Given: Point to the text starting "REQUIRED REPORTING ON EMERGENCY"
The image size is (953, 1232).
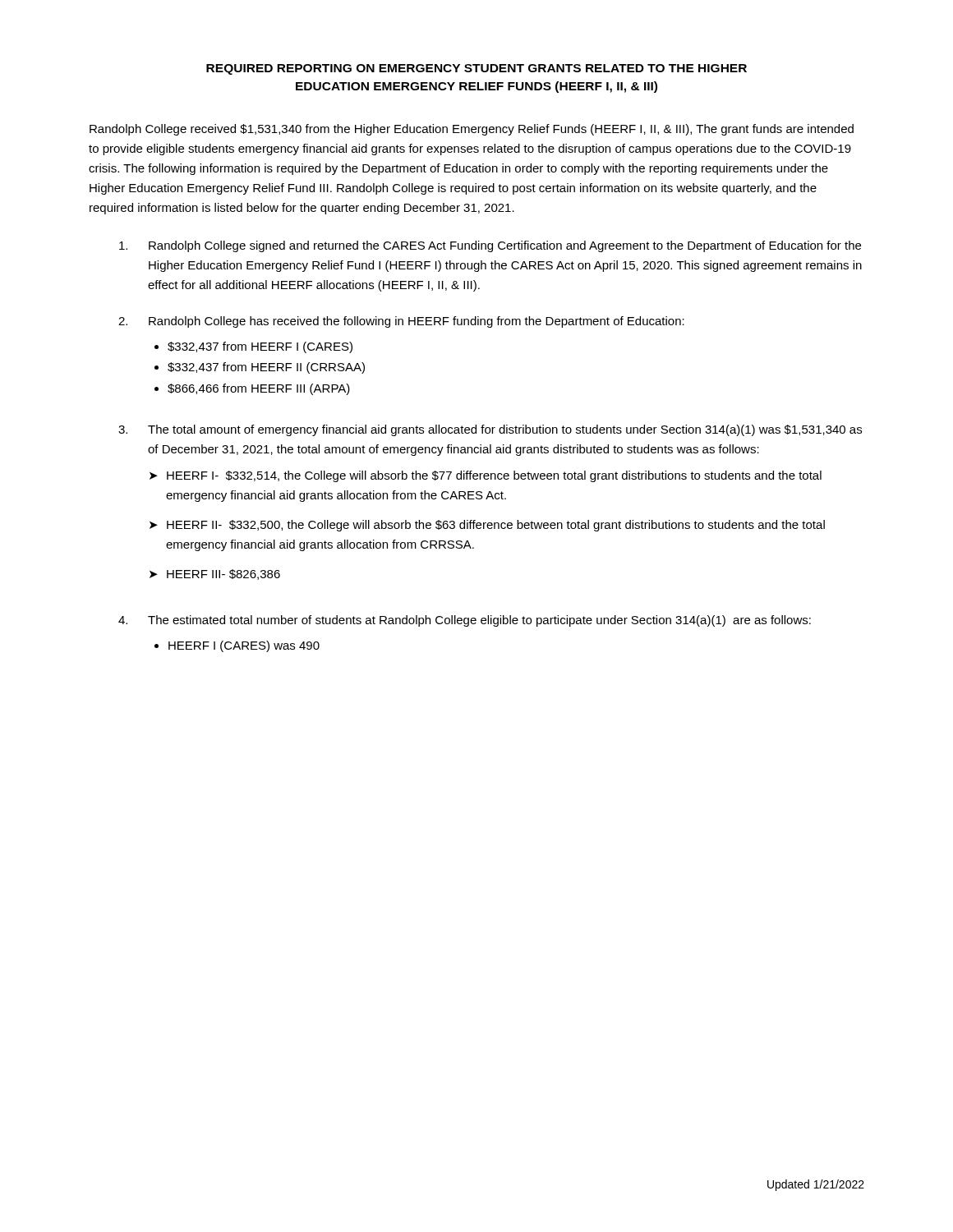Looking at the screenshot, I should click(476, 78).
